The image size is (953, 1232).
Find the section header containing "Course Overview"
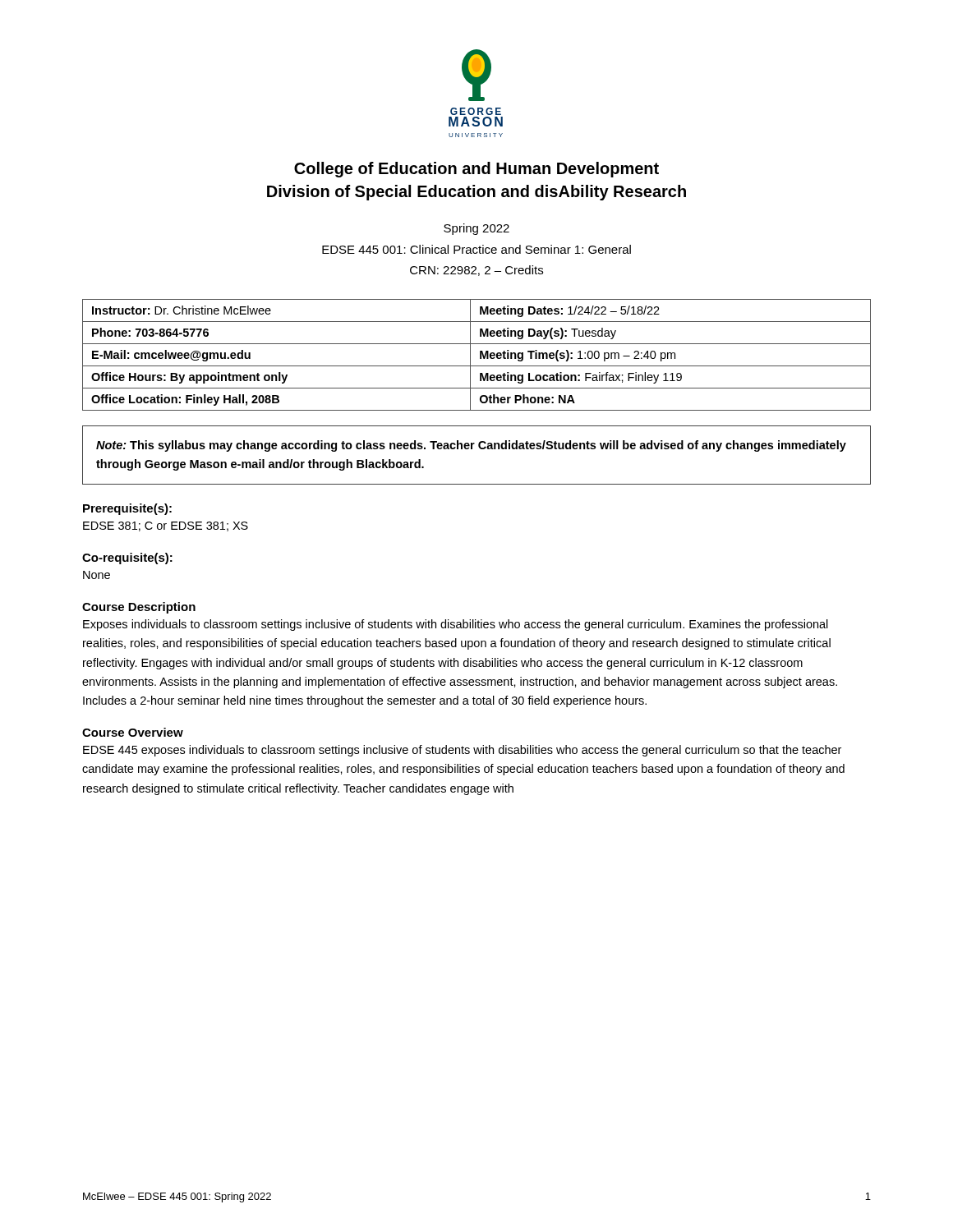tap(133, 732)
